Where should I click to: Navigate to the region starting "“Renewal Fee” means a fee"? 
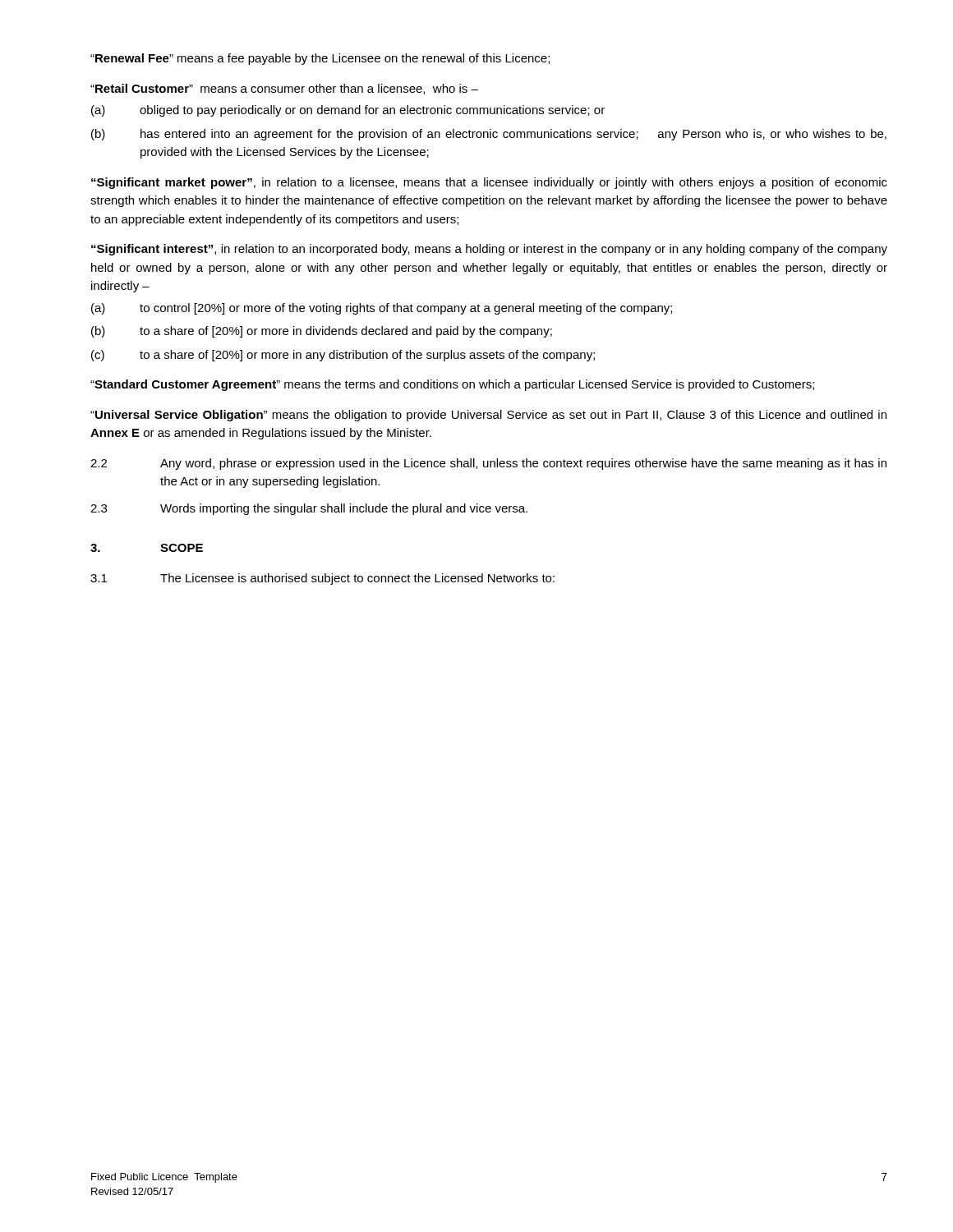pyautogui.click(x=489, y=59)
